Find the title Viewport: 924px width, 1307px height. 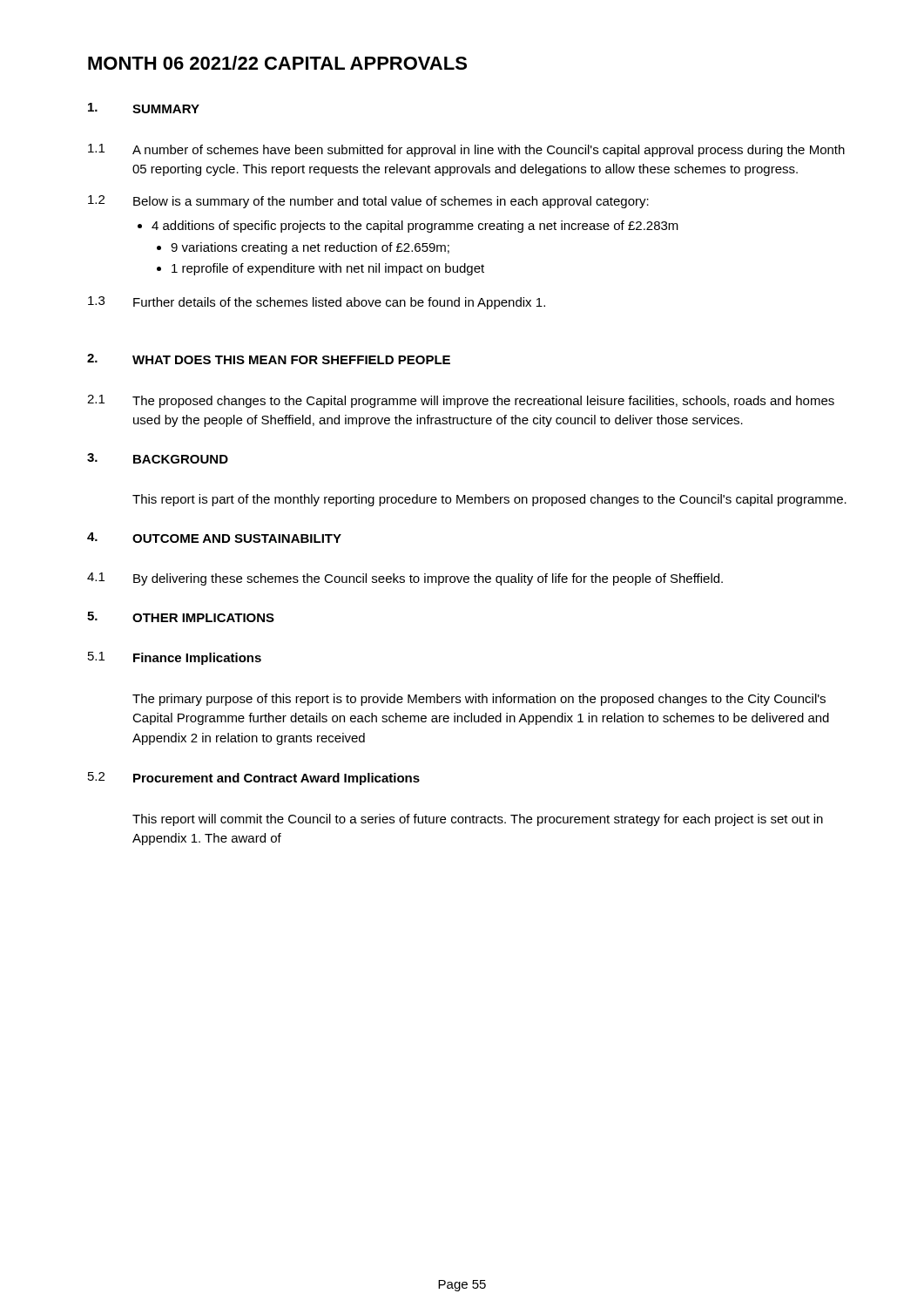point(277,63)
